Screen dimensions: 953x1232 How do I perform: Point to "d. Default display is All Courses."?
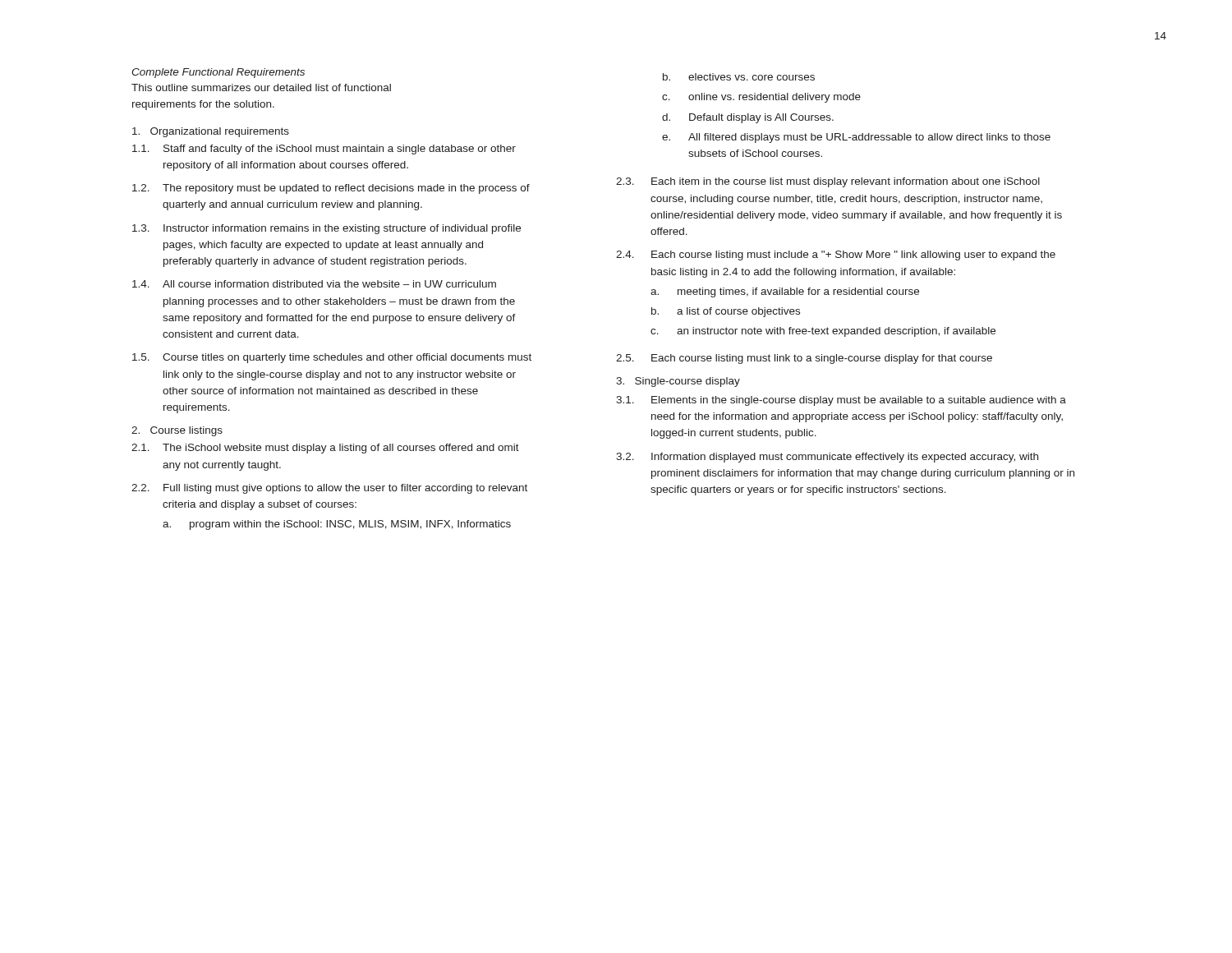coord(748,118)
